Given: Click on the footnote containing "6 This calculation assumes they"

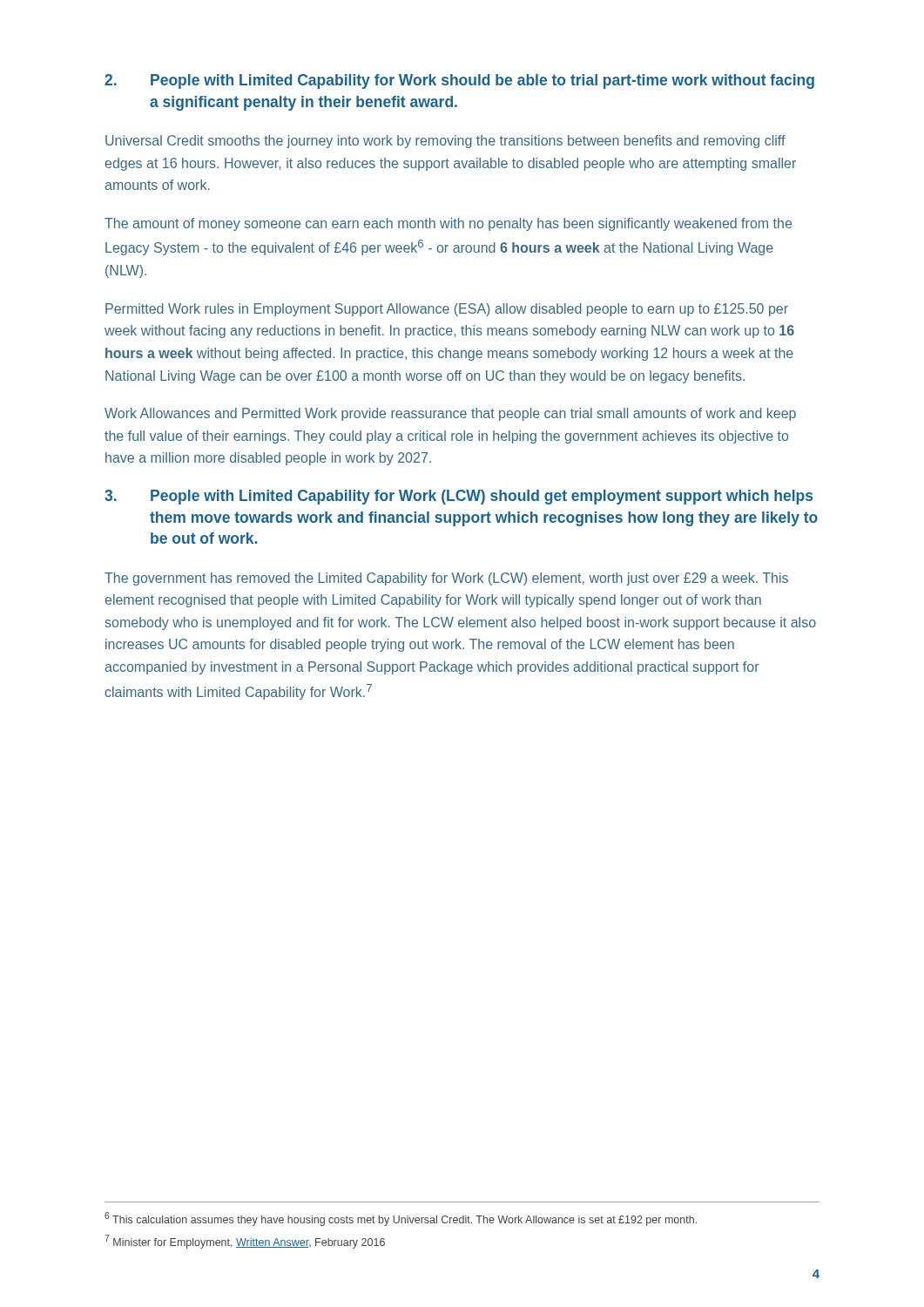Looking at the screenshot, I should click(x=401, y=1219).
